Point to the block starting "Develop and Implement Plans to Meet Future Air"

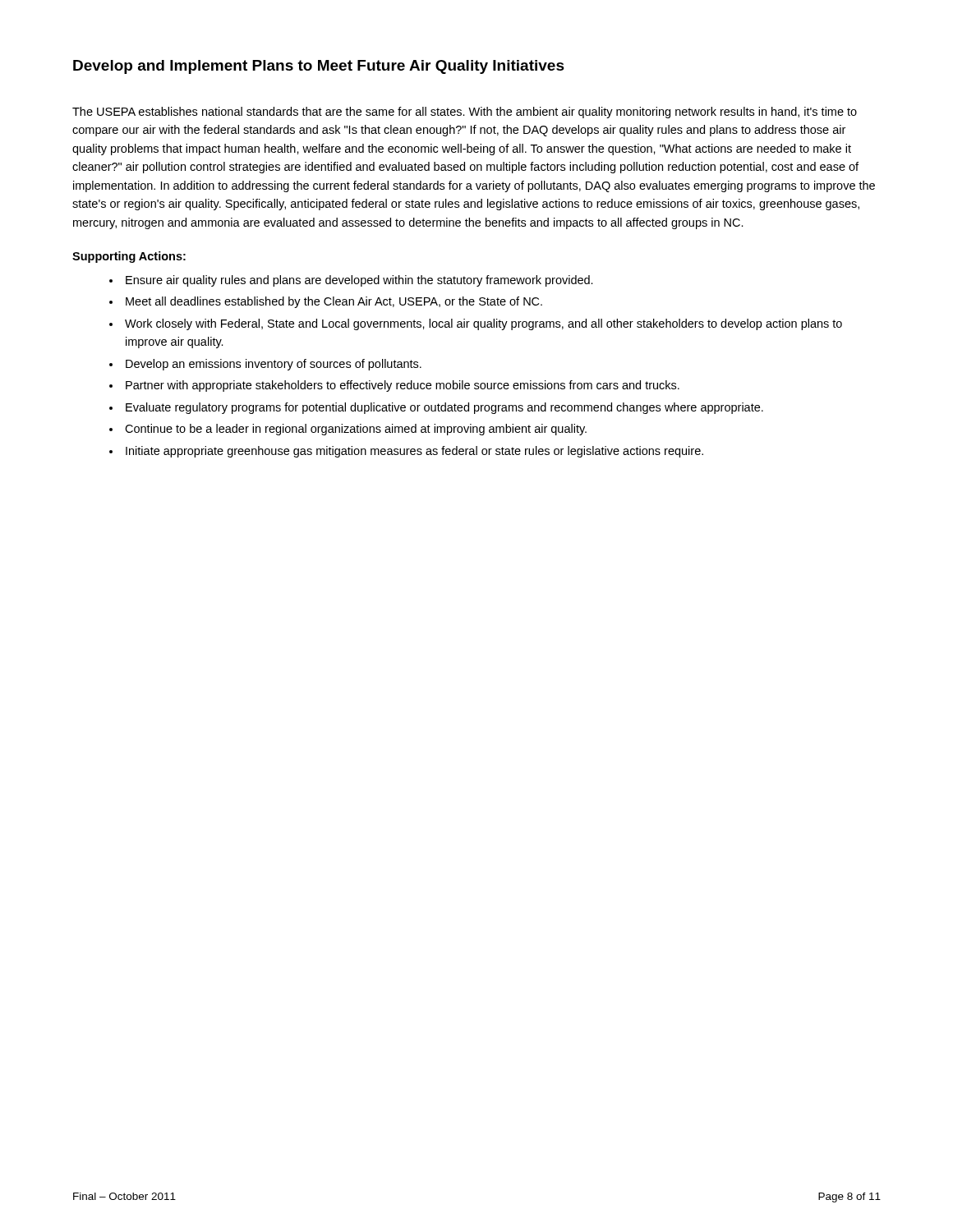coord(318,65)
